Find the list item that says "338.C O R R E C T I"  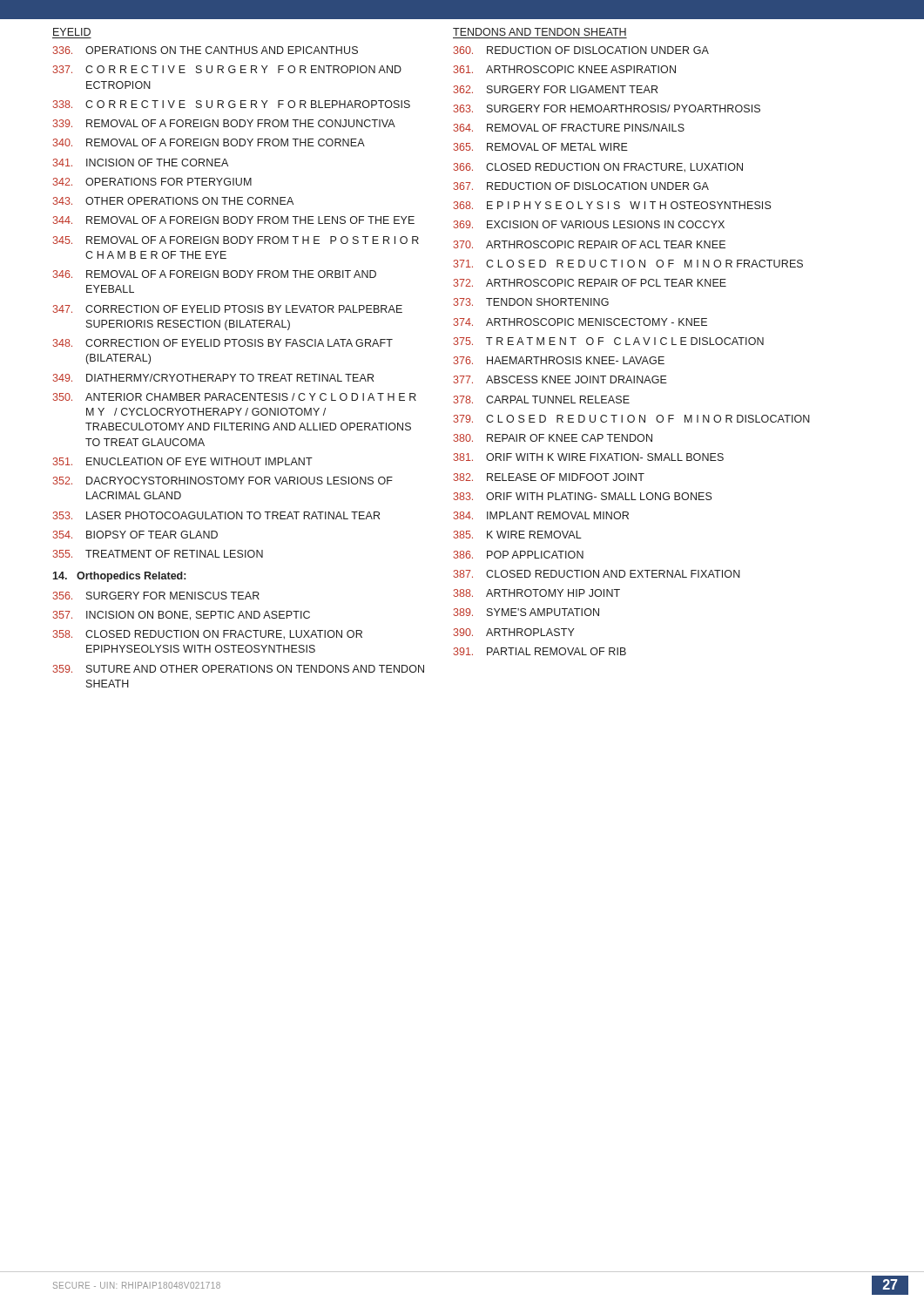(x=240, y=105)
